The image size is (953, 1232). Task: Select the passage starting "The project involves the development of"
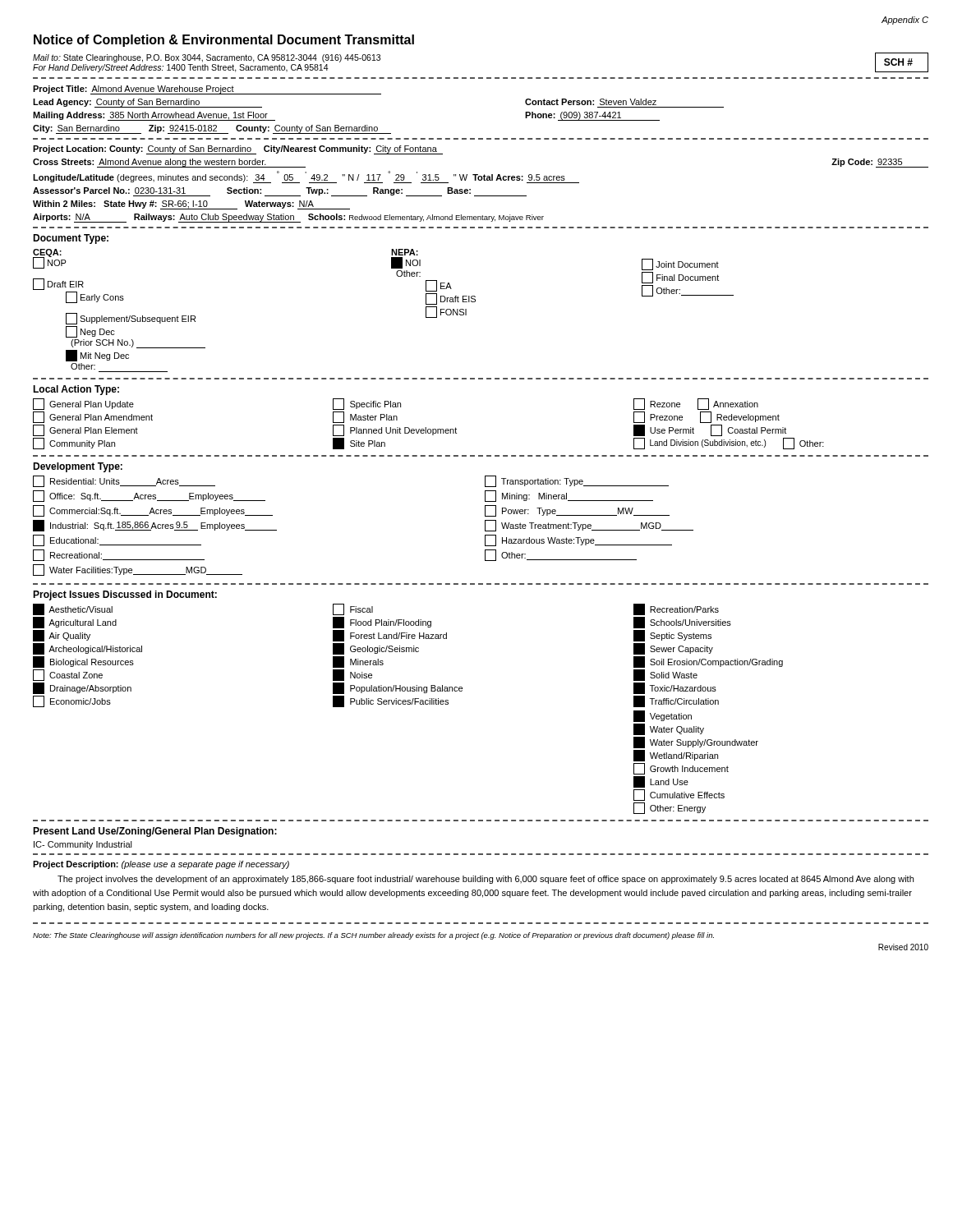474,893
